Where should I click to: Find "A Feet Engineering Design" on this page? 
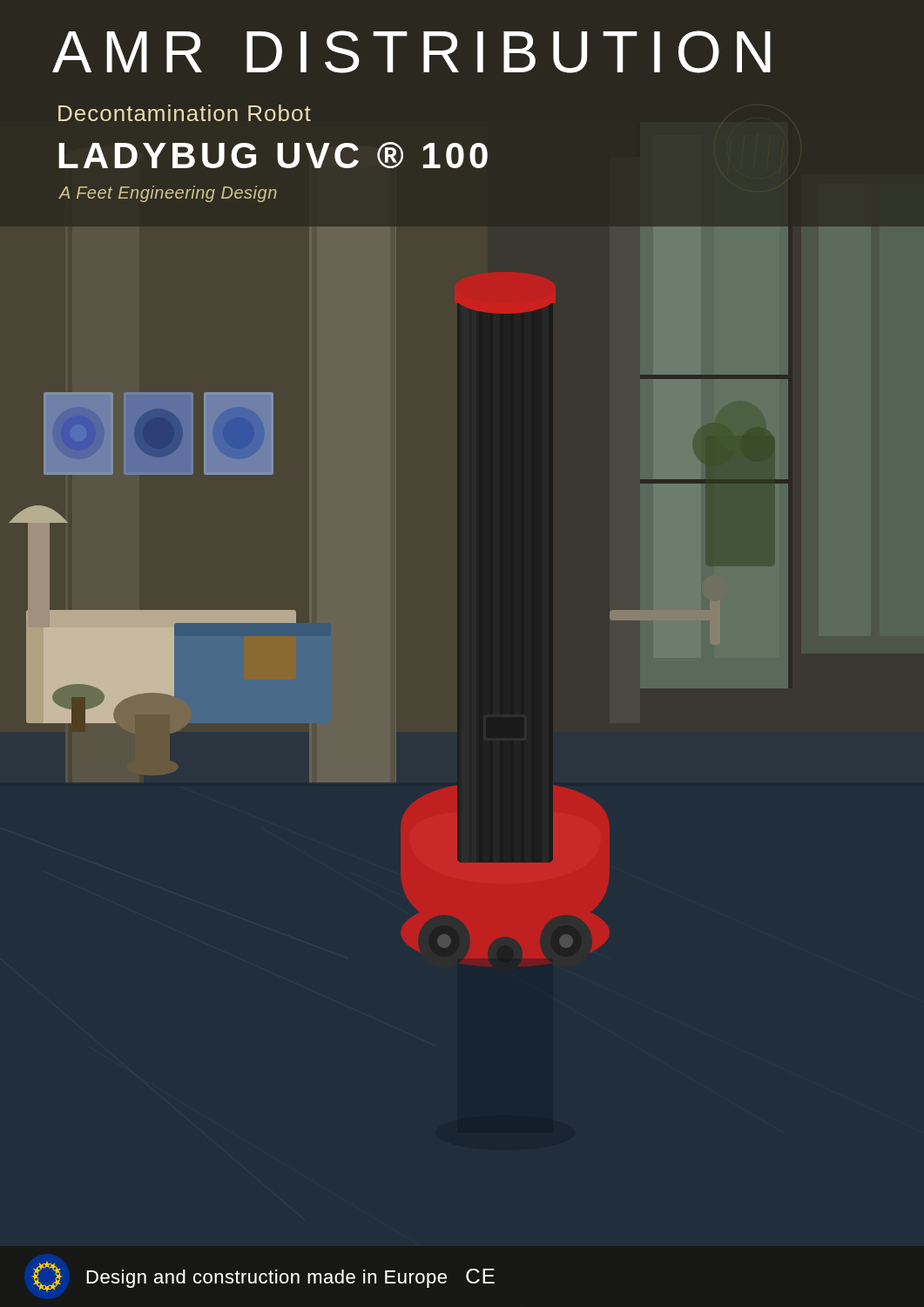(168, 193)
